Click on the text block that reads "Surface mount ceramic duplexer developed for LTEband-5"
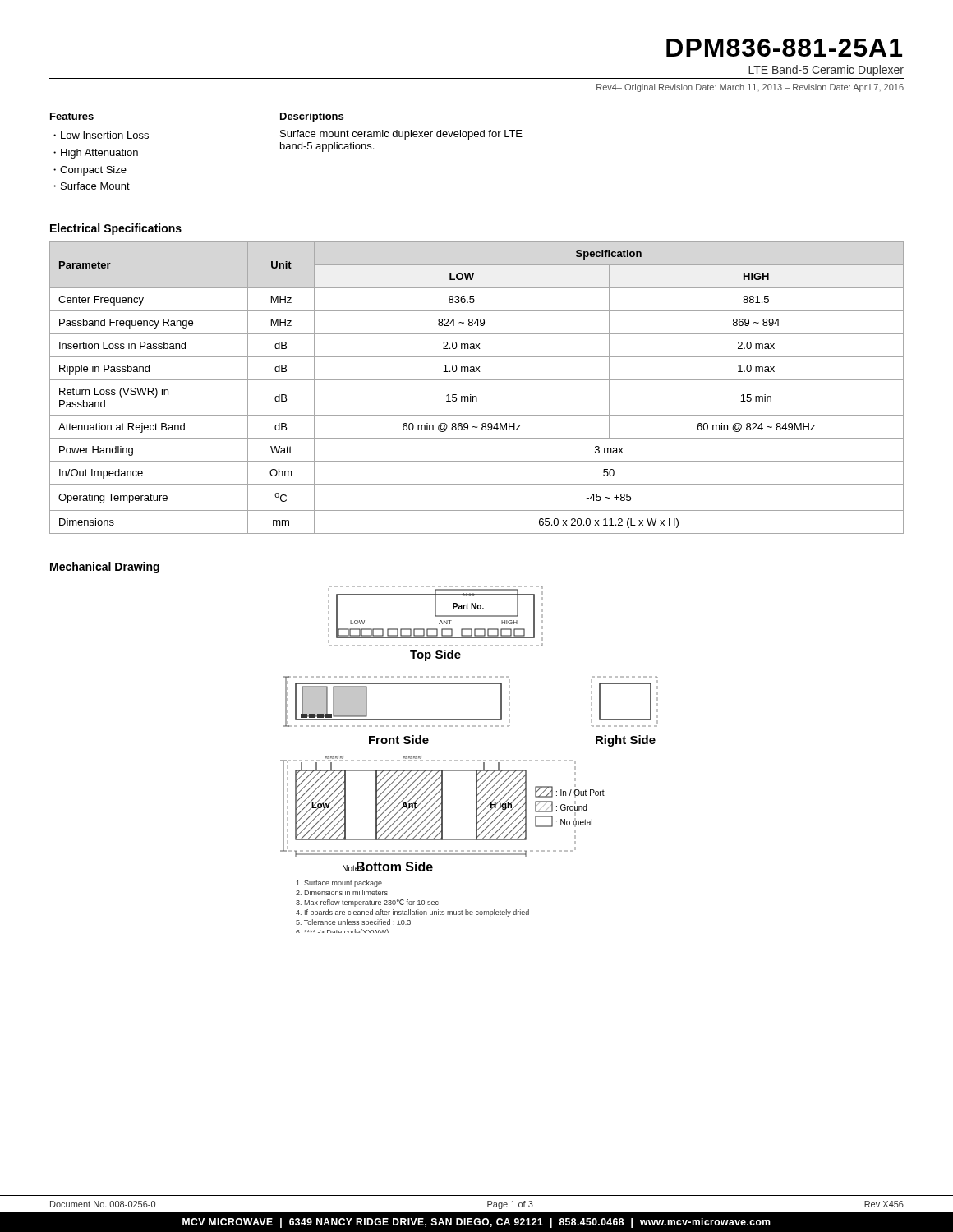The width and height of the screenshot is (953, 1232). tap(401, 140)
